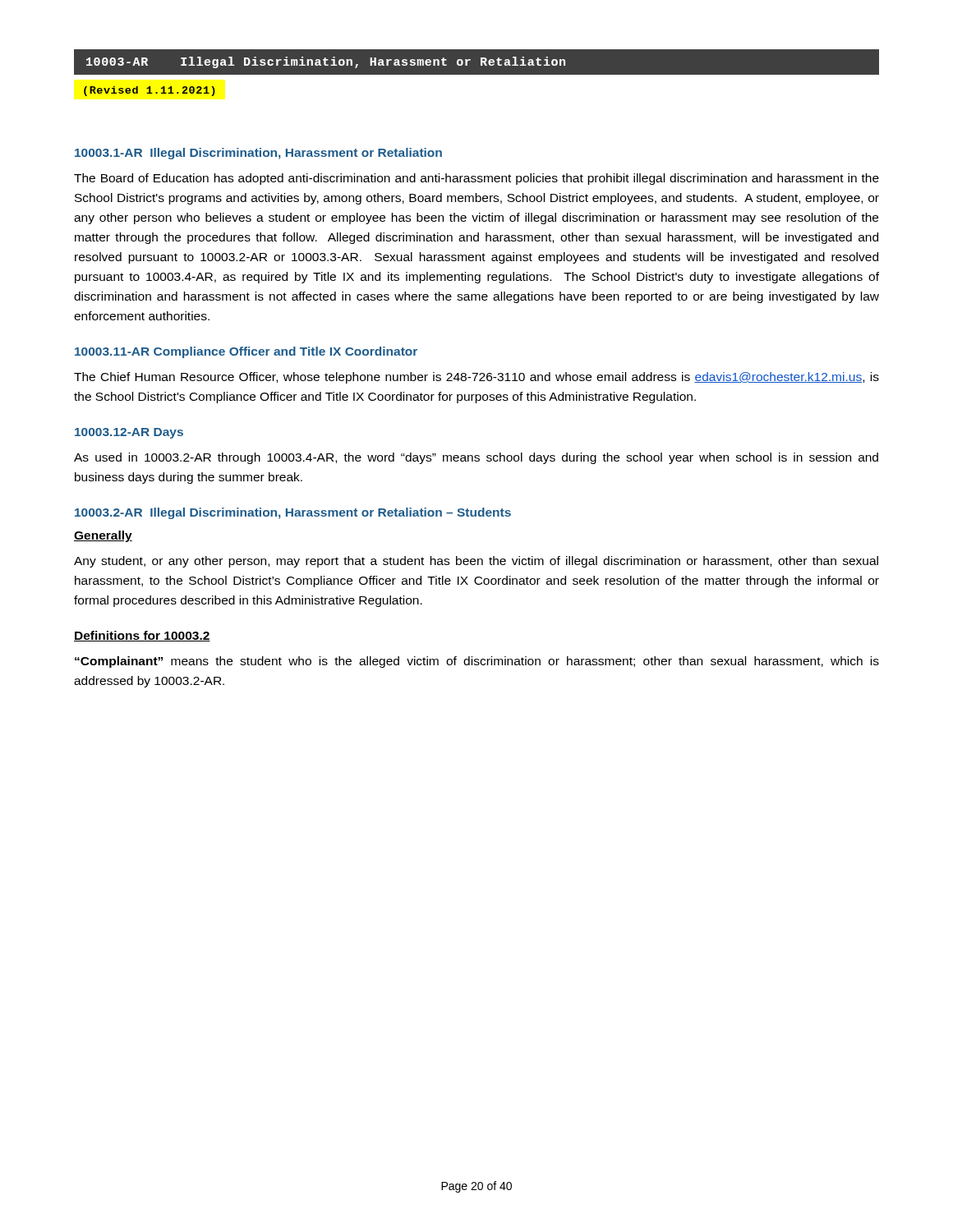953x1232 pixels.
Task: Click on the text block containing "As used in 10003.2-AR through 10003.4-AR, the word"
Action: tap(476, 467)
